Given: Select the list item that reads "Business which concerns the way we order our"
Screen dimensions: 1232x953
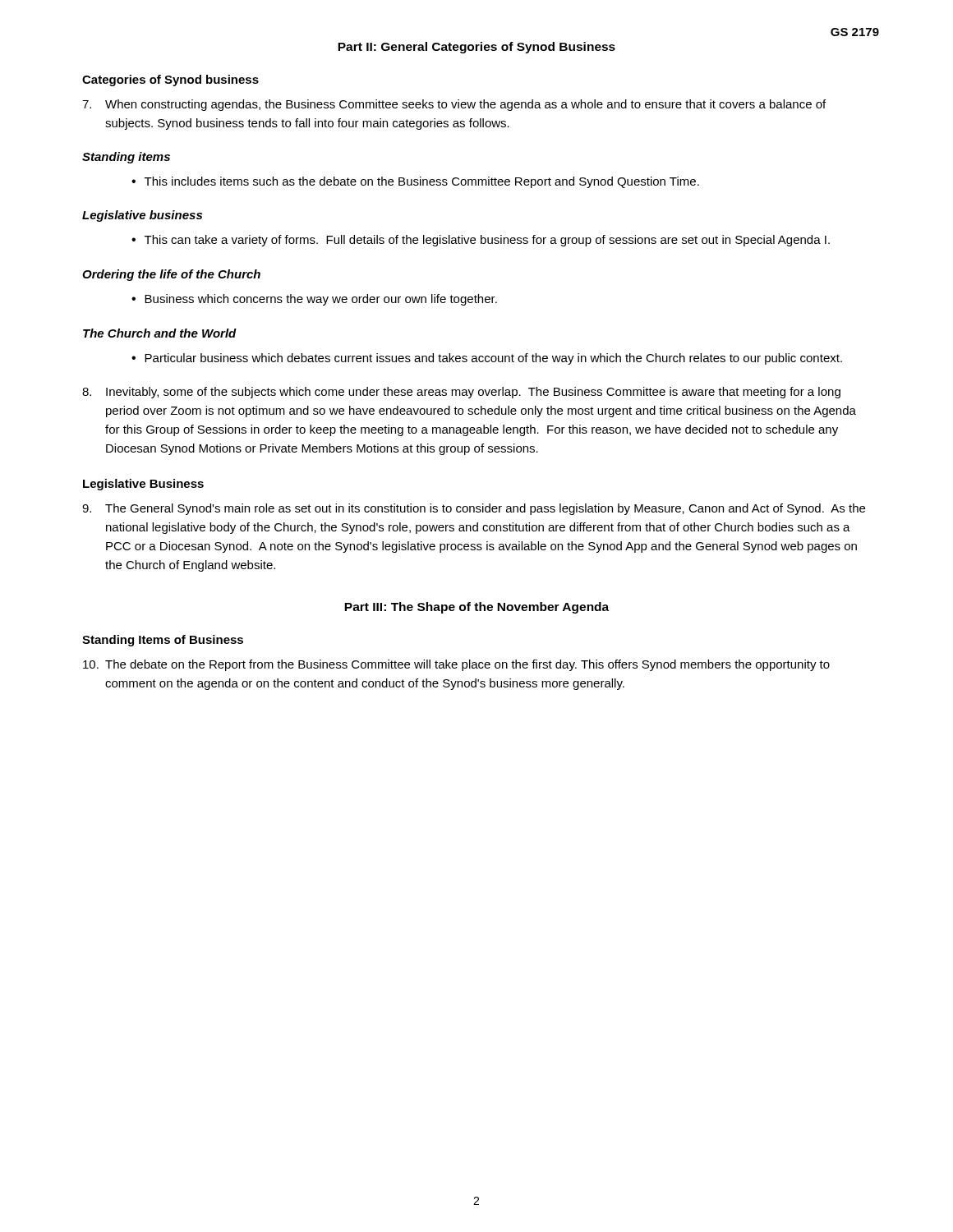Looking at the screenshot, I should point(321,299).
